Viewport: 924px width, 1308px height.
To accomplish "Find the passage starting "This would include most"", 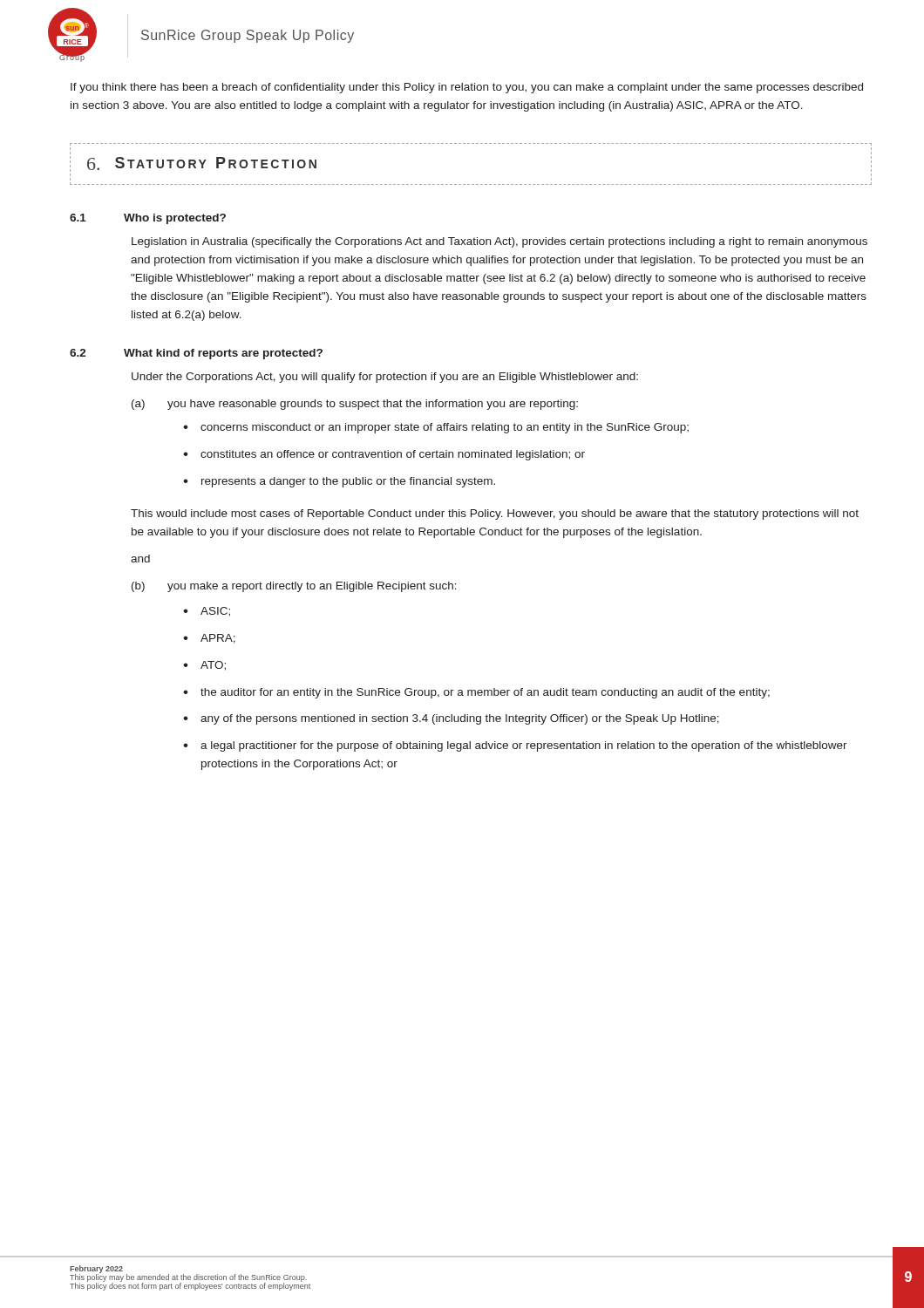I will click(495, 522).
